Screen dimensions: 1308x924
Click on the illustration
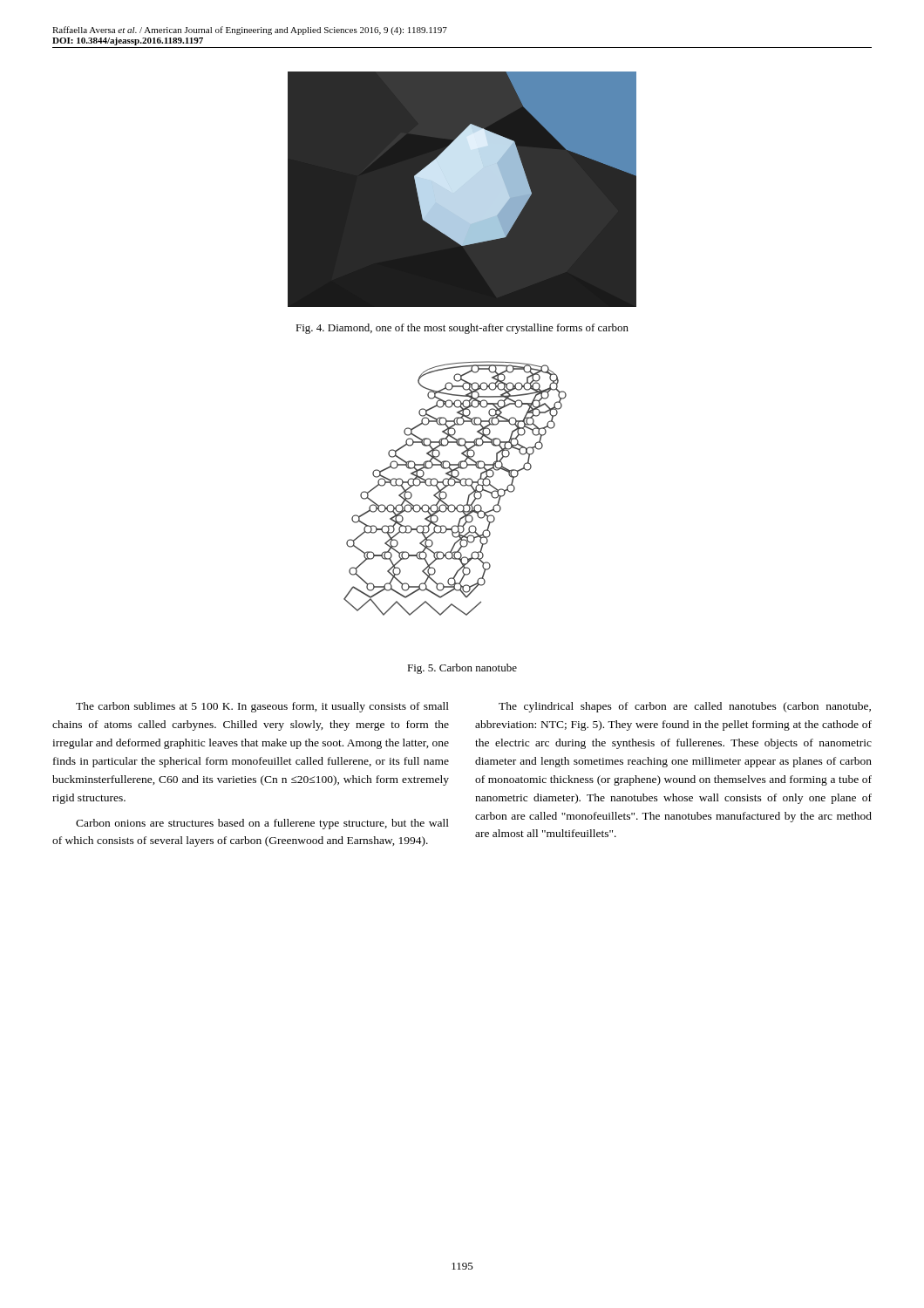[462, 499]
